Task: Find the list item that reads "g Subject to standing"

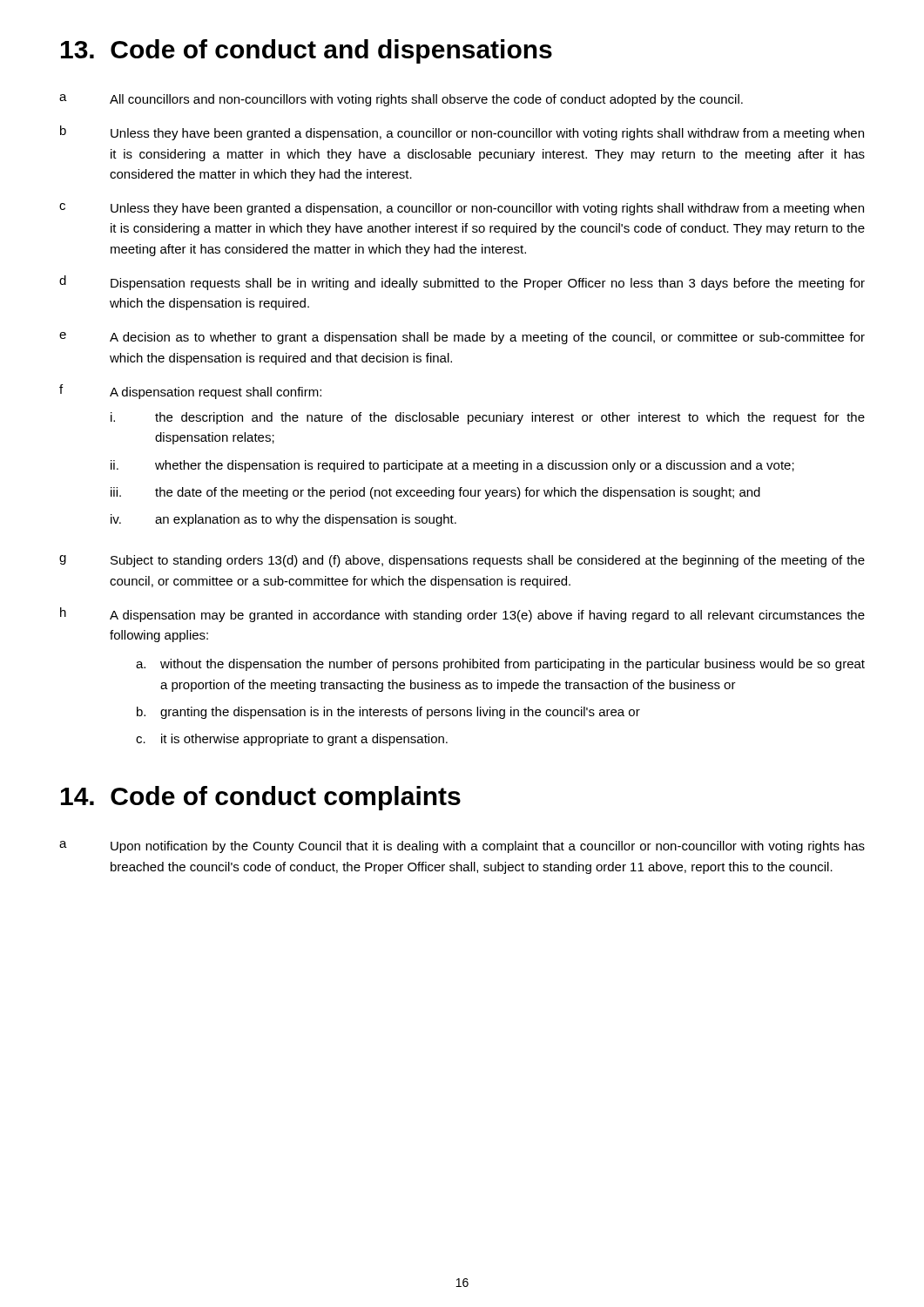Action: click(x=462, y=570)
